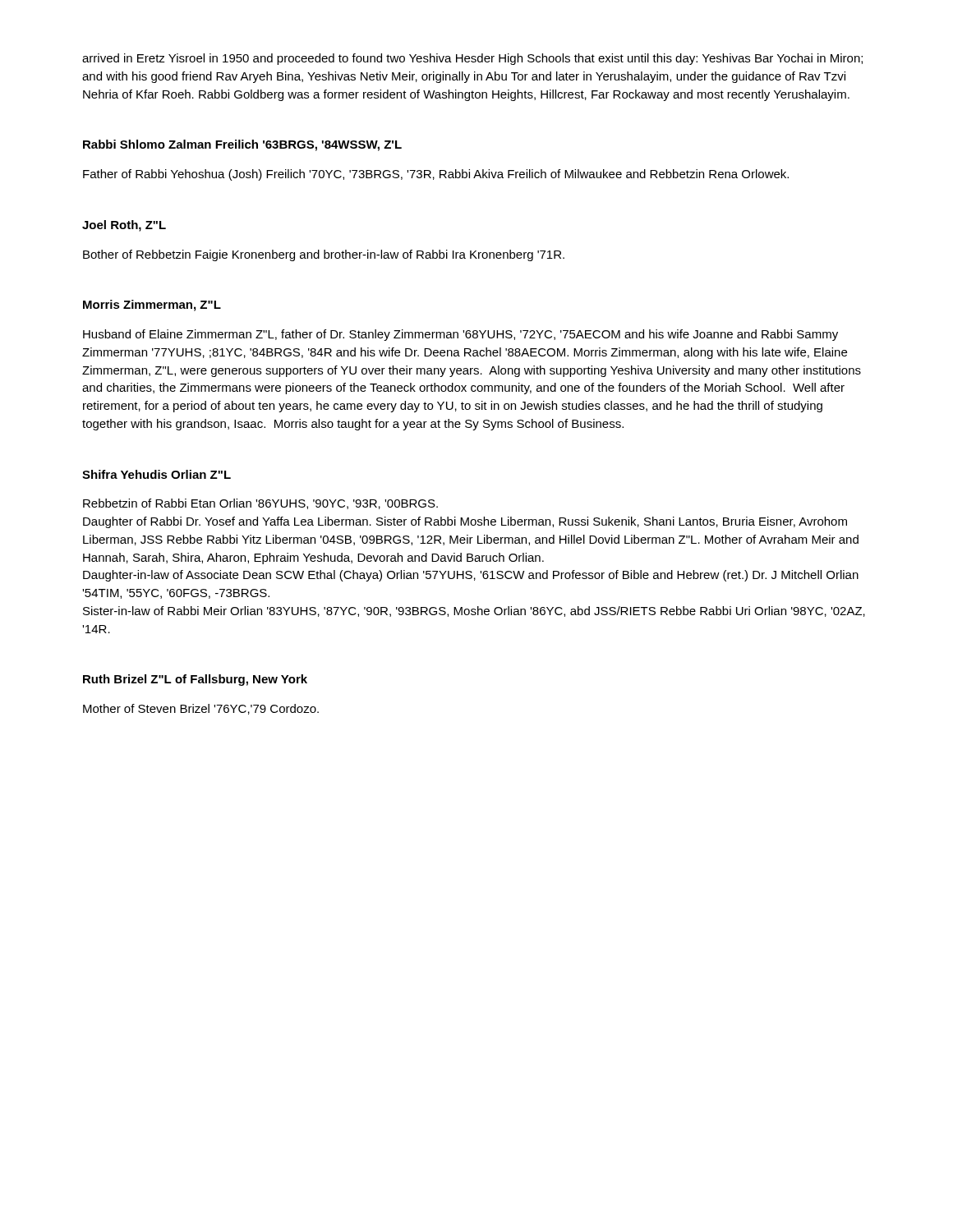Point to "Morris Zimmerman, Z"L"
This screenshot has width=953, height=1232.
click(151, 304)
